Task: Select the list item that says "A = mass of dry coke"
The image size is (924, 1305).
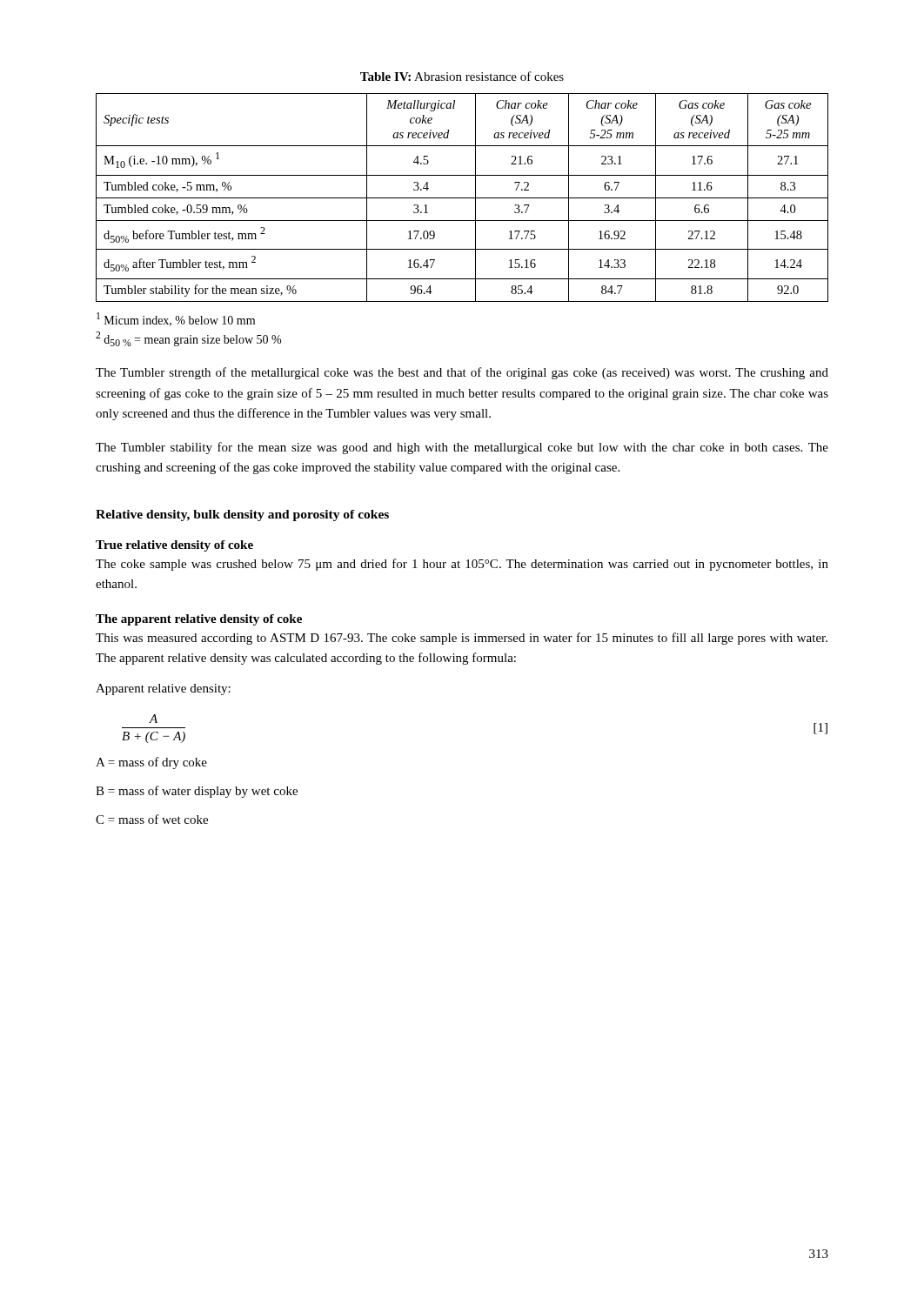Action: [x=151, y=763]
